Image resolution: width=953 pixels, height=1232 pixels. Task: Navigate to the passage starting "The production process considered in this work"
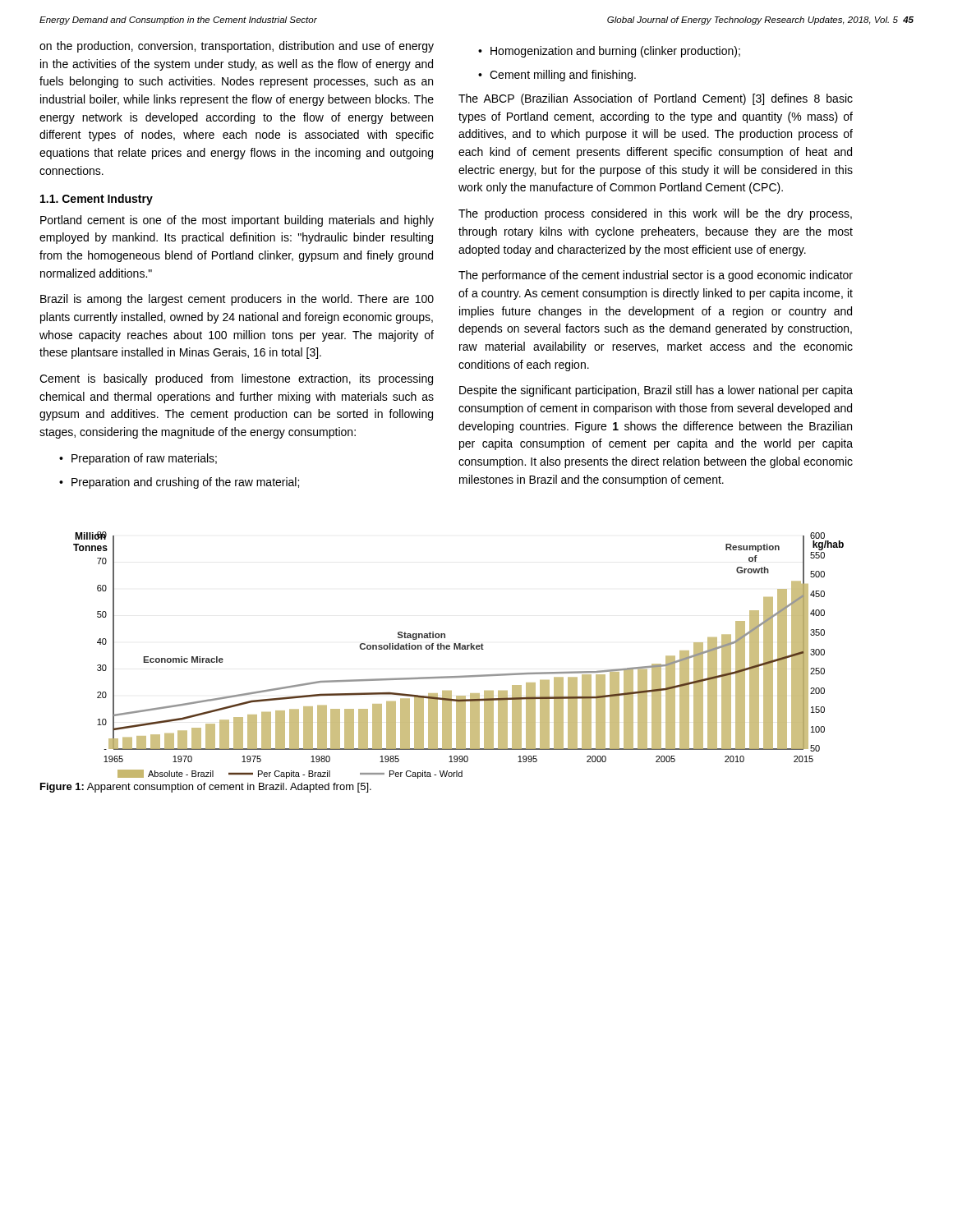(656, 232)
